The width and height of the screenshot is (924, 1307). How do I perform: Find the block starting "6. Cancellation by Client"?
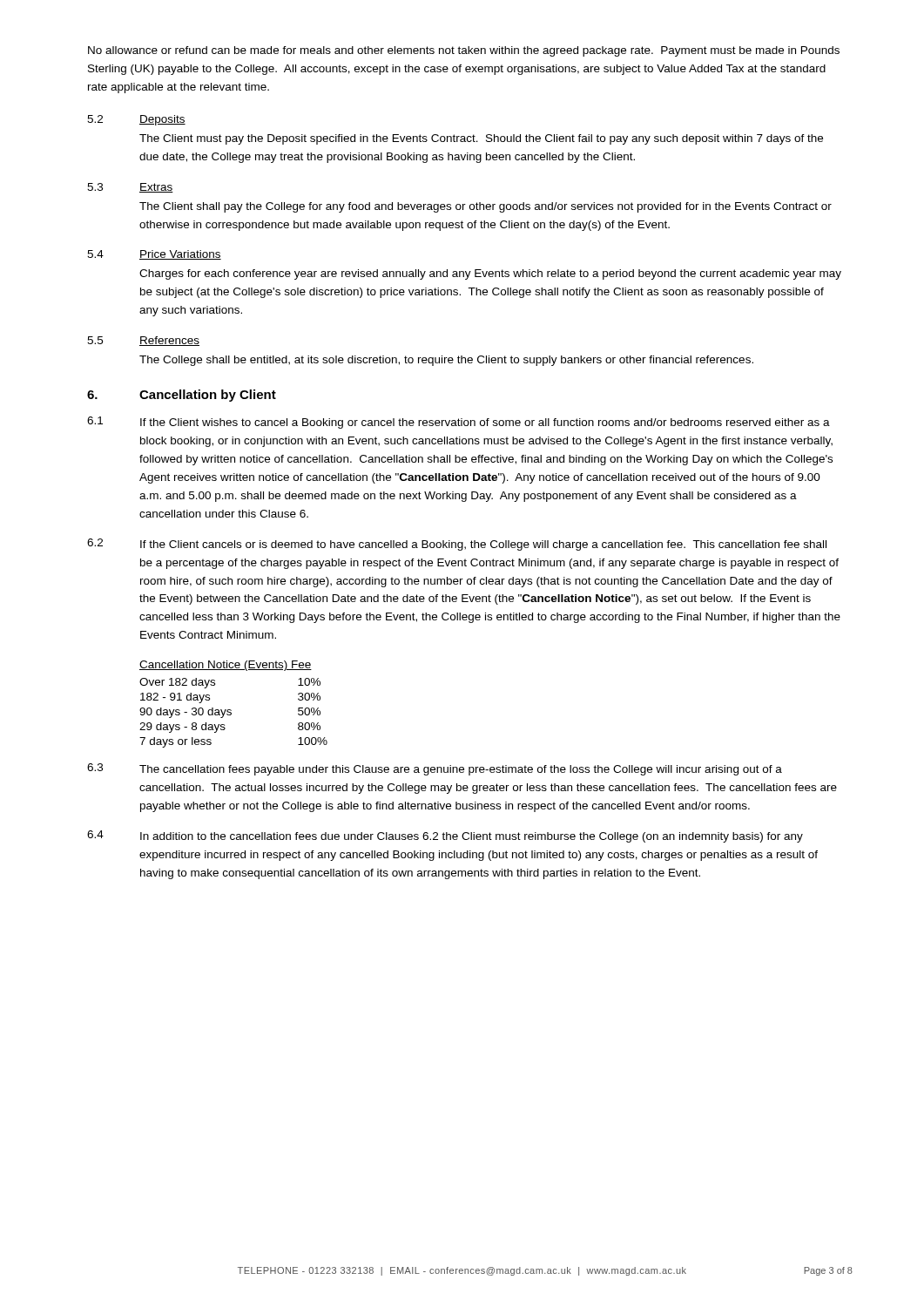(x=181, y=394)
